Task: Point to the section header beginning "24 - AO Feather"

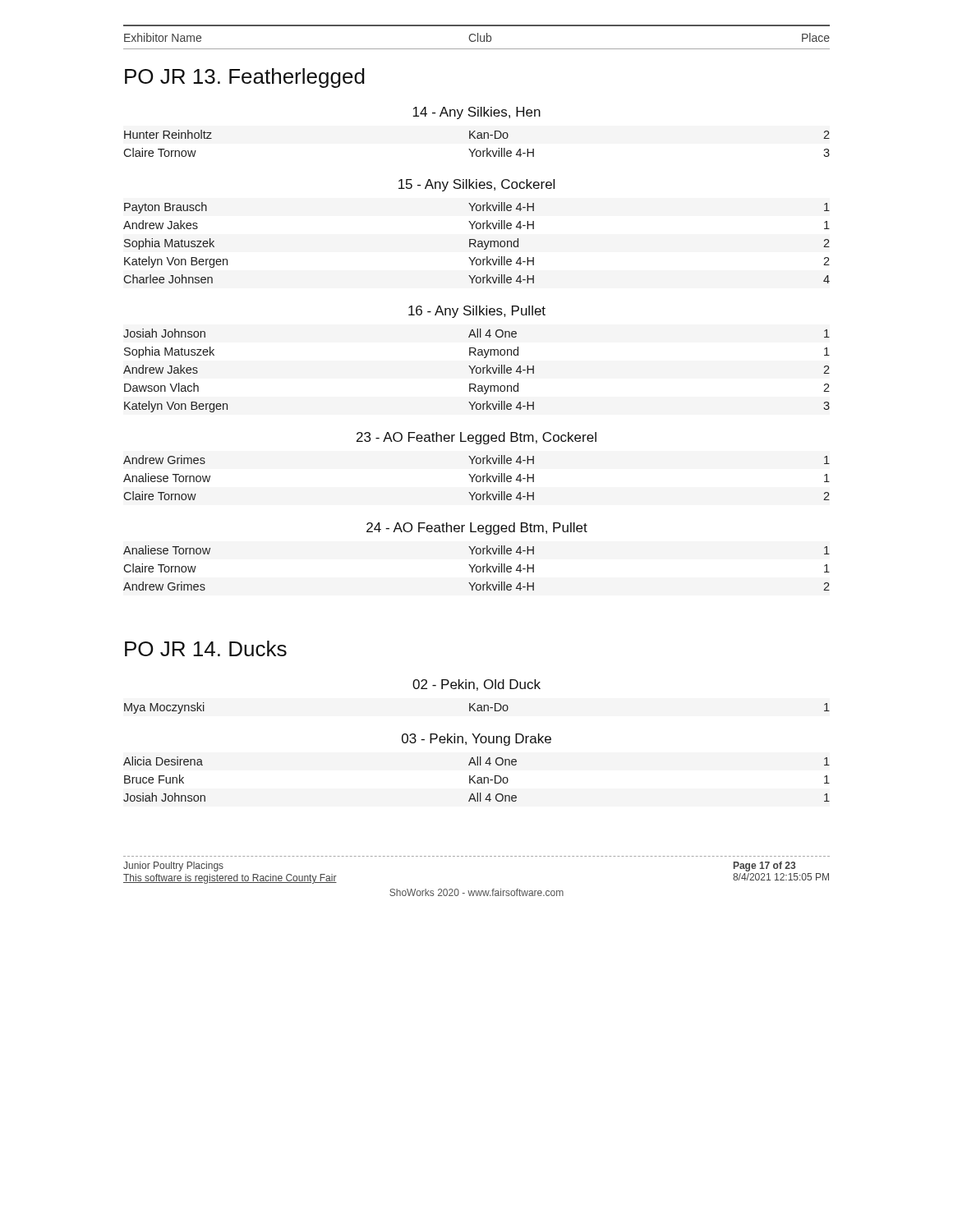Action: [476, 528]
